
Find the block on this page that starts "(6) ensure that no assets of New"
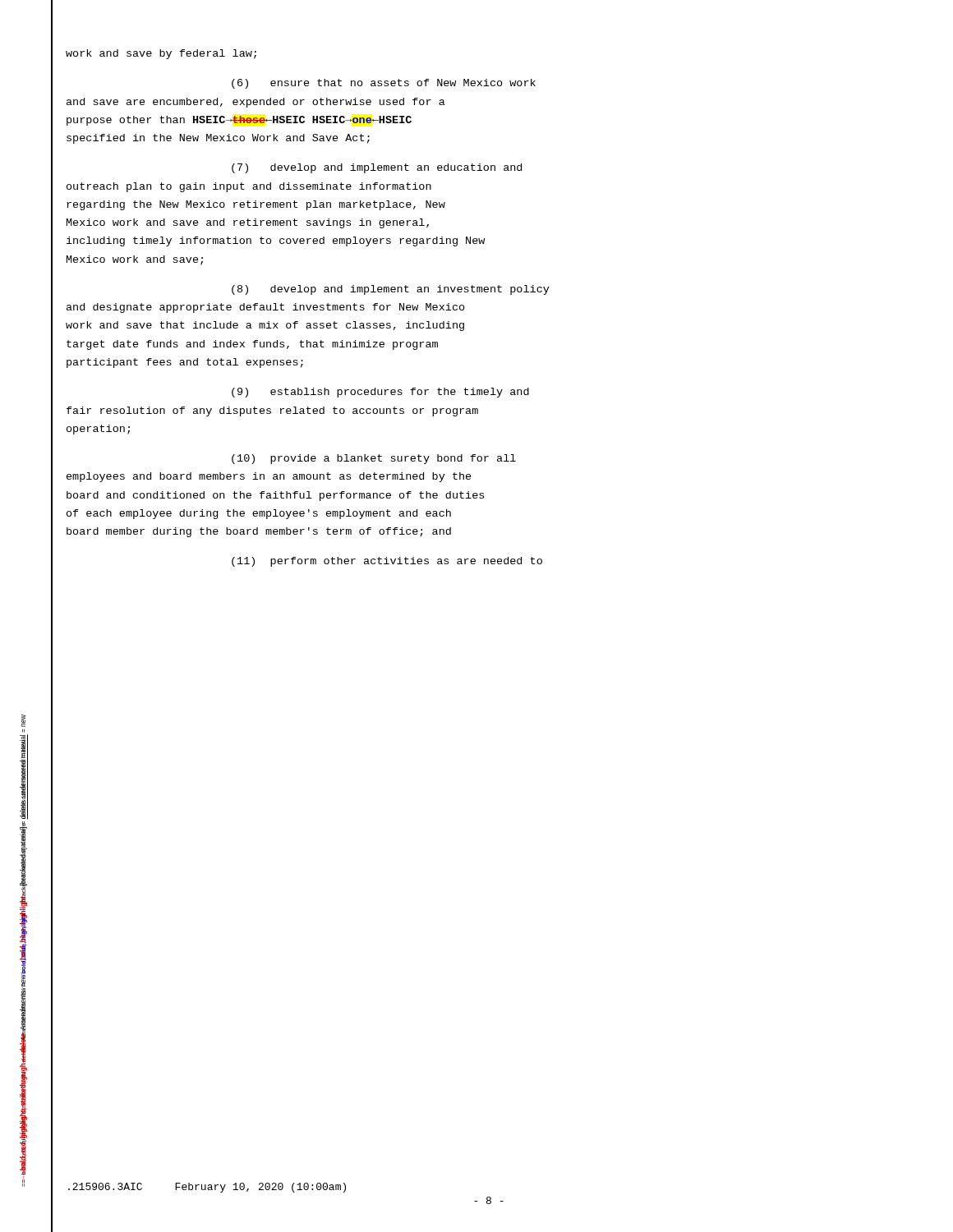pyautogui.click(x=384, y=84)
